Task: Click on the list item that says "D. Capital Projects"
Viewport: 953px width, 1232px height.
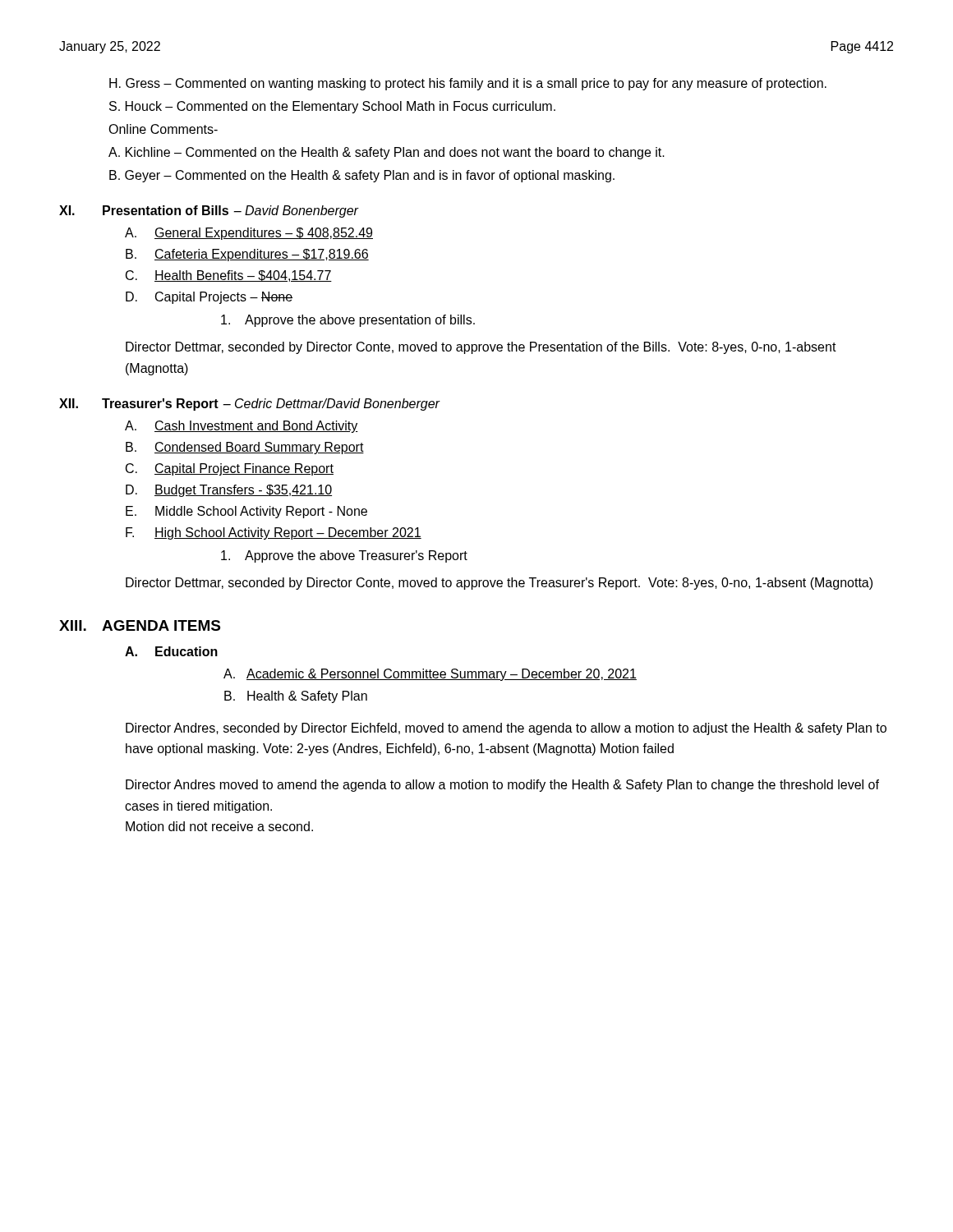Action: coord(209,297)
